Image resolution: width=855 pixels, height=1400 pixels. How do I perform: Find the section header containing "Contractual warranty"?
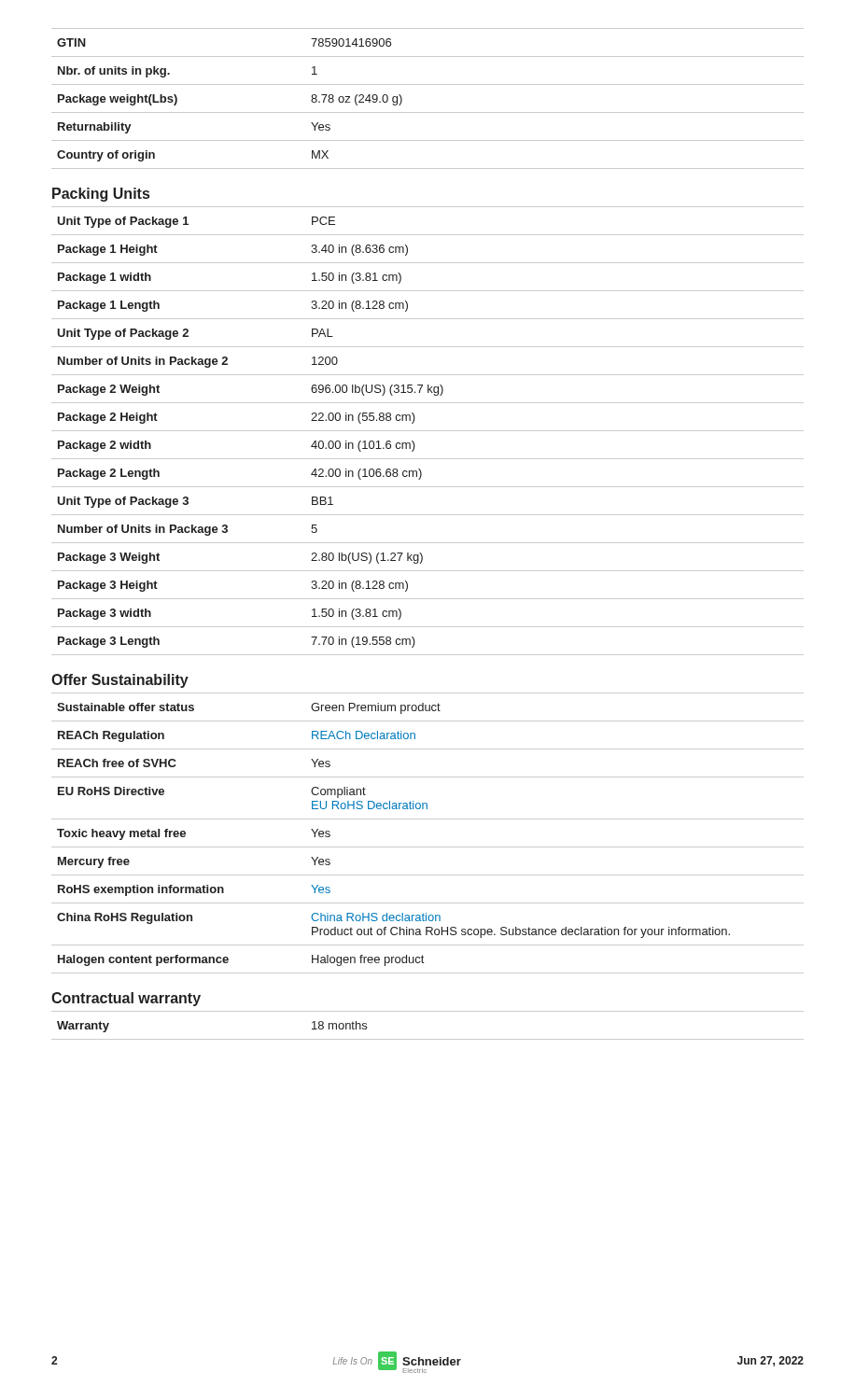[126, 998]
